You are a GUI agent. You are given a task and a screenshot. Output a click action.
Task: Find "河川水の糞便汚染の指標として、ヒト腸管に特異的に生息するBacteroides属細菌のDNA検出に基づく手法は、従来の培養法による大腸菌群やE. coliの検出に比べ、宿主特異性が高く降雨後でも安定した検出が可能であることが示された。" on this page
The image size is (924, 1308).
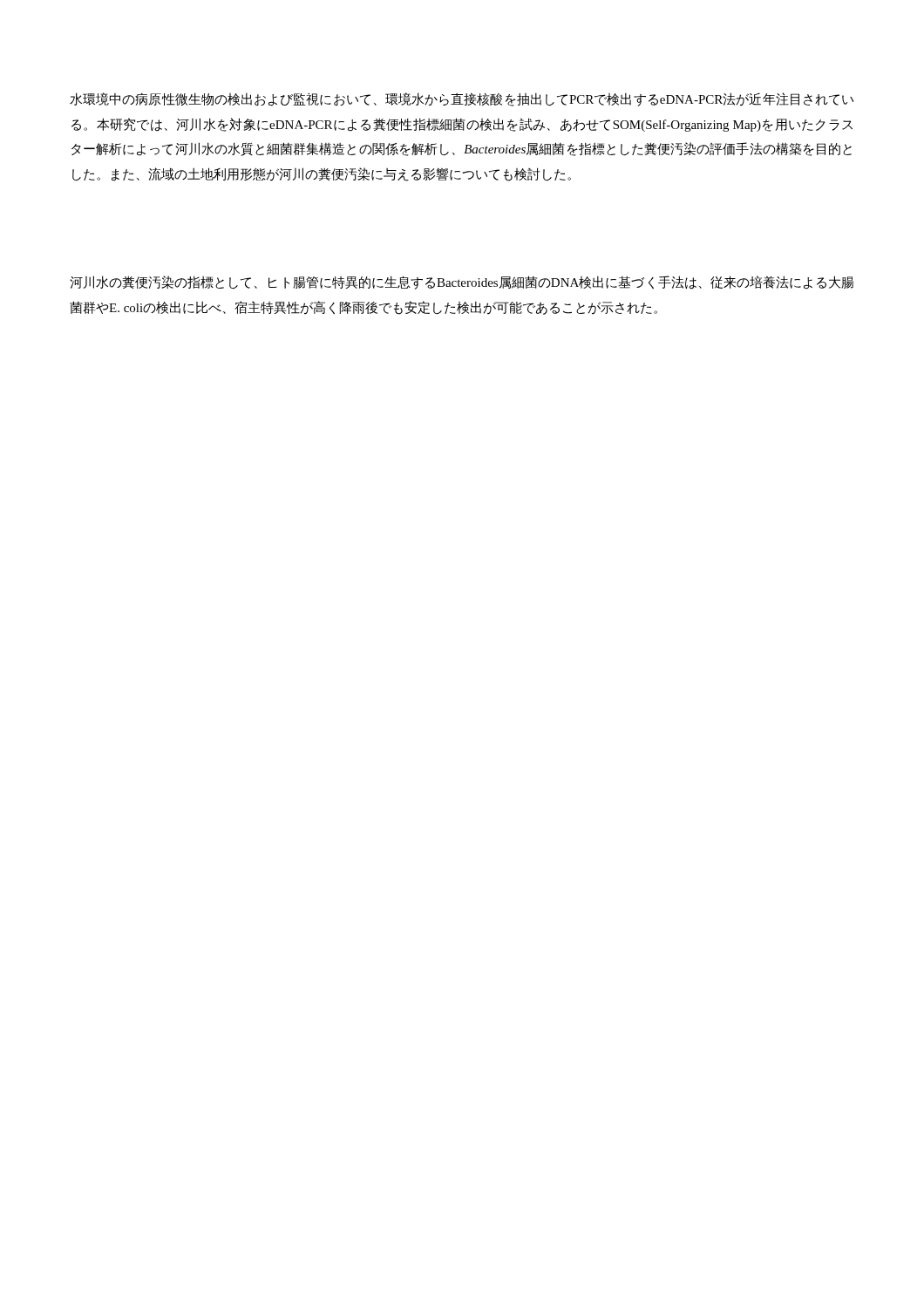462,295
